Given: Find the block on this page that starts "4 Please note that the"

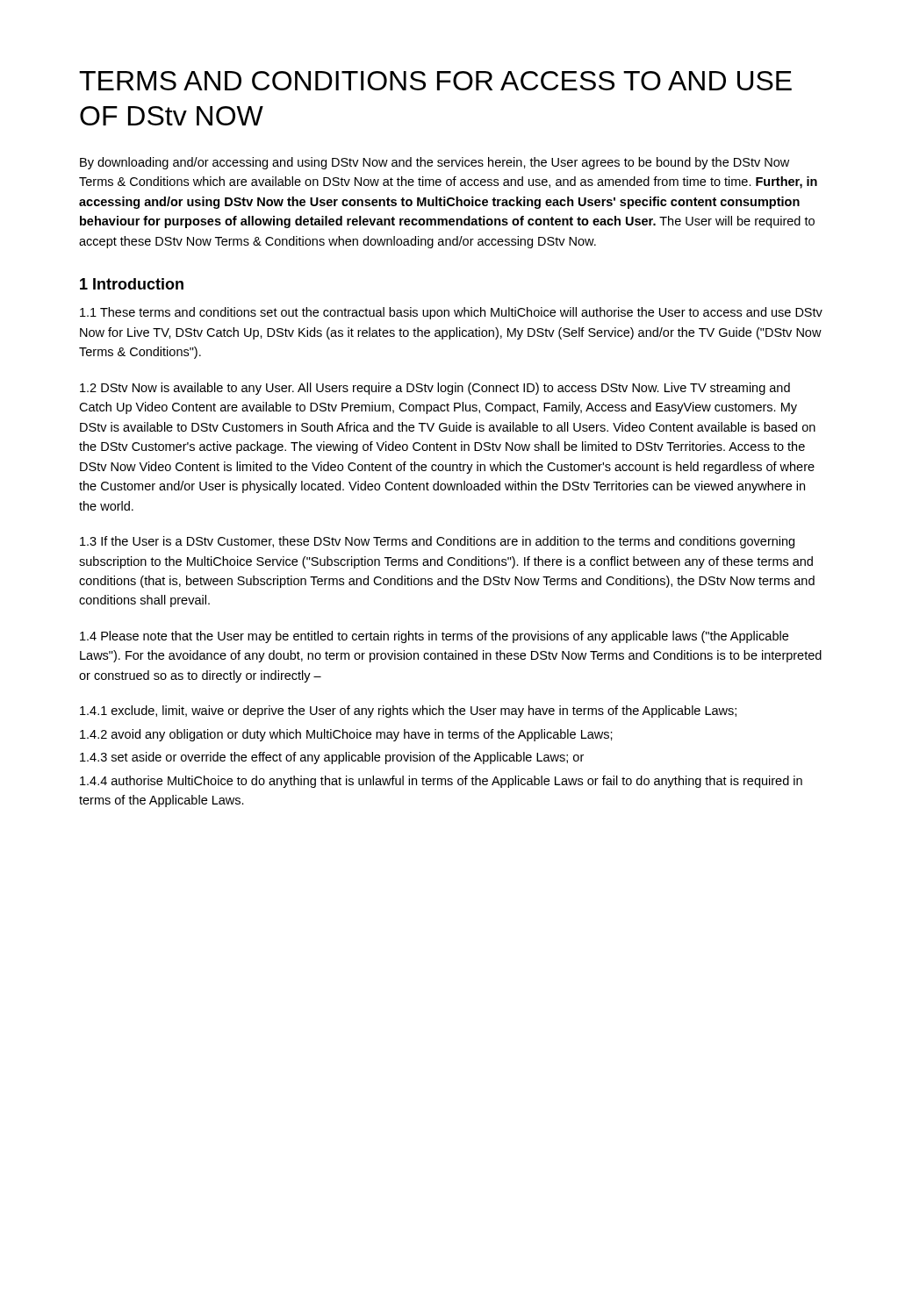Looking at the screenshot, I should [450, 656].
